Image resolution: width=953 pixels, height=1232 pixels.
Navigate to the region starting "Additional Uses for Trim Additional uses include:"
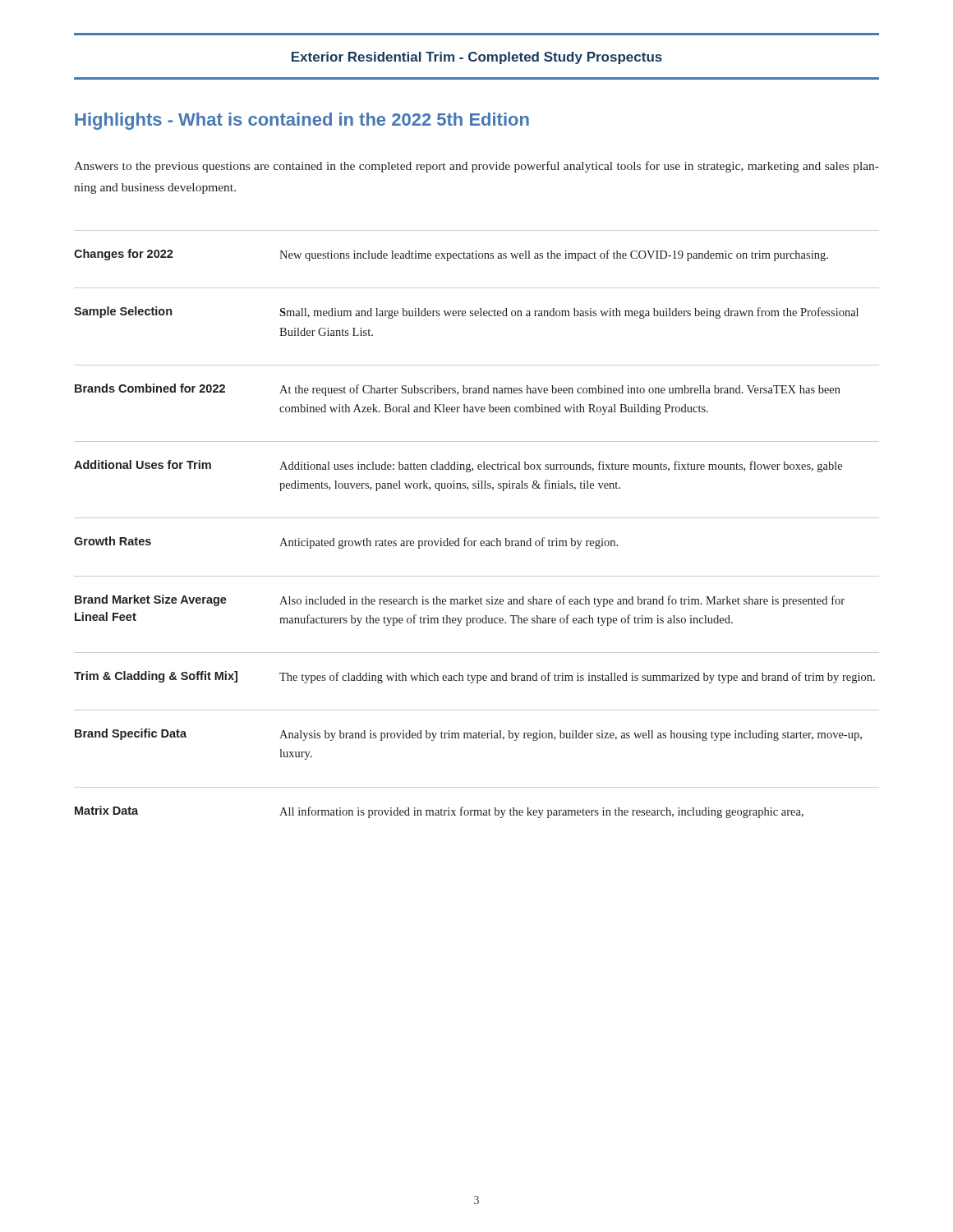pos(476,476)
